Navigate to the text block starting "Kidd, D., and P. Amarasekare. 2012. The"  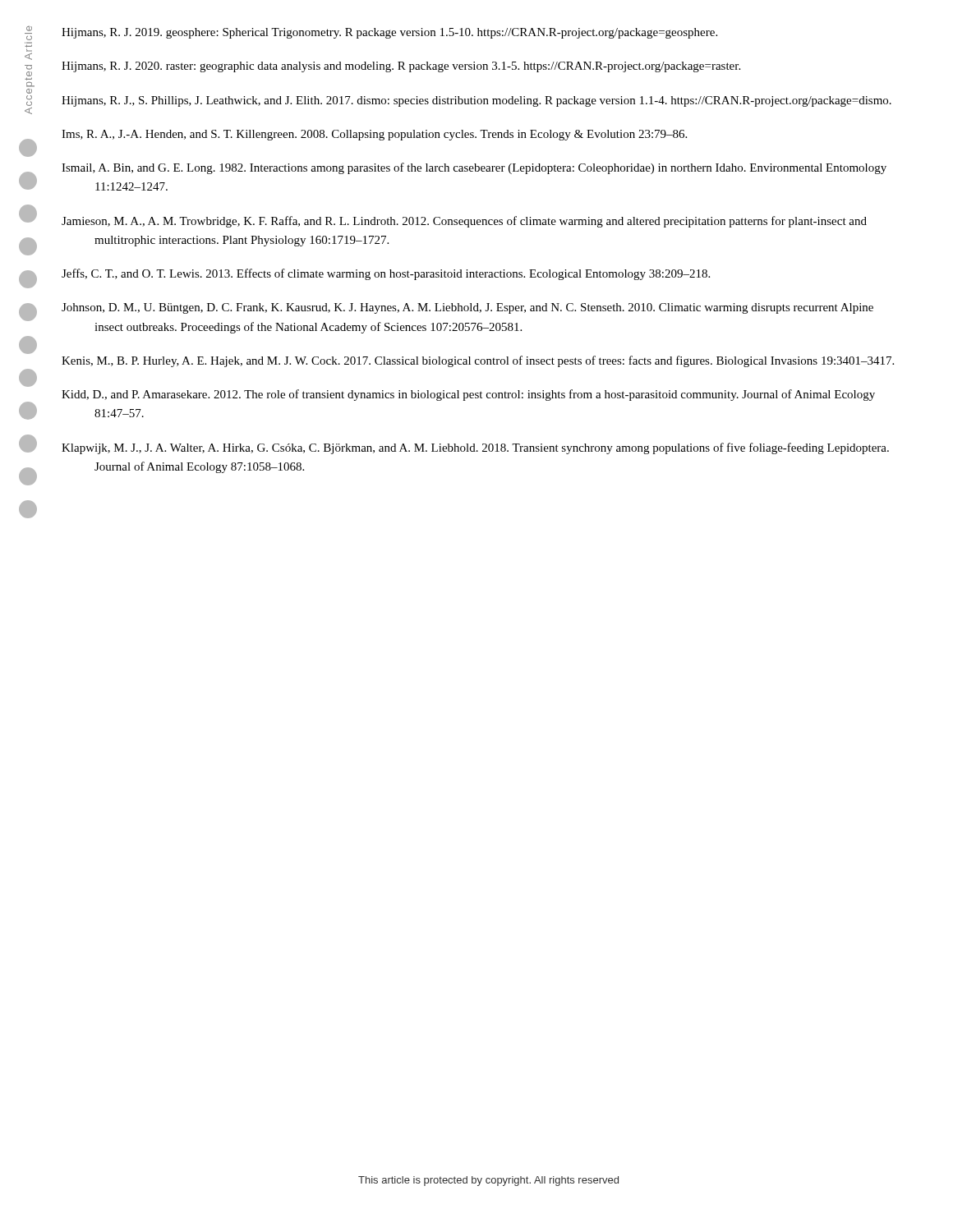(468, 404)
